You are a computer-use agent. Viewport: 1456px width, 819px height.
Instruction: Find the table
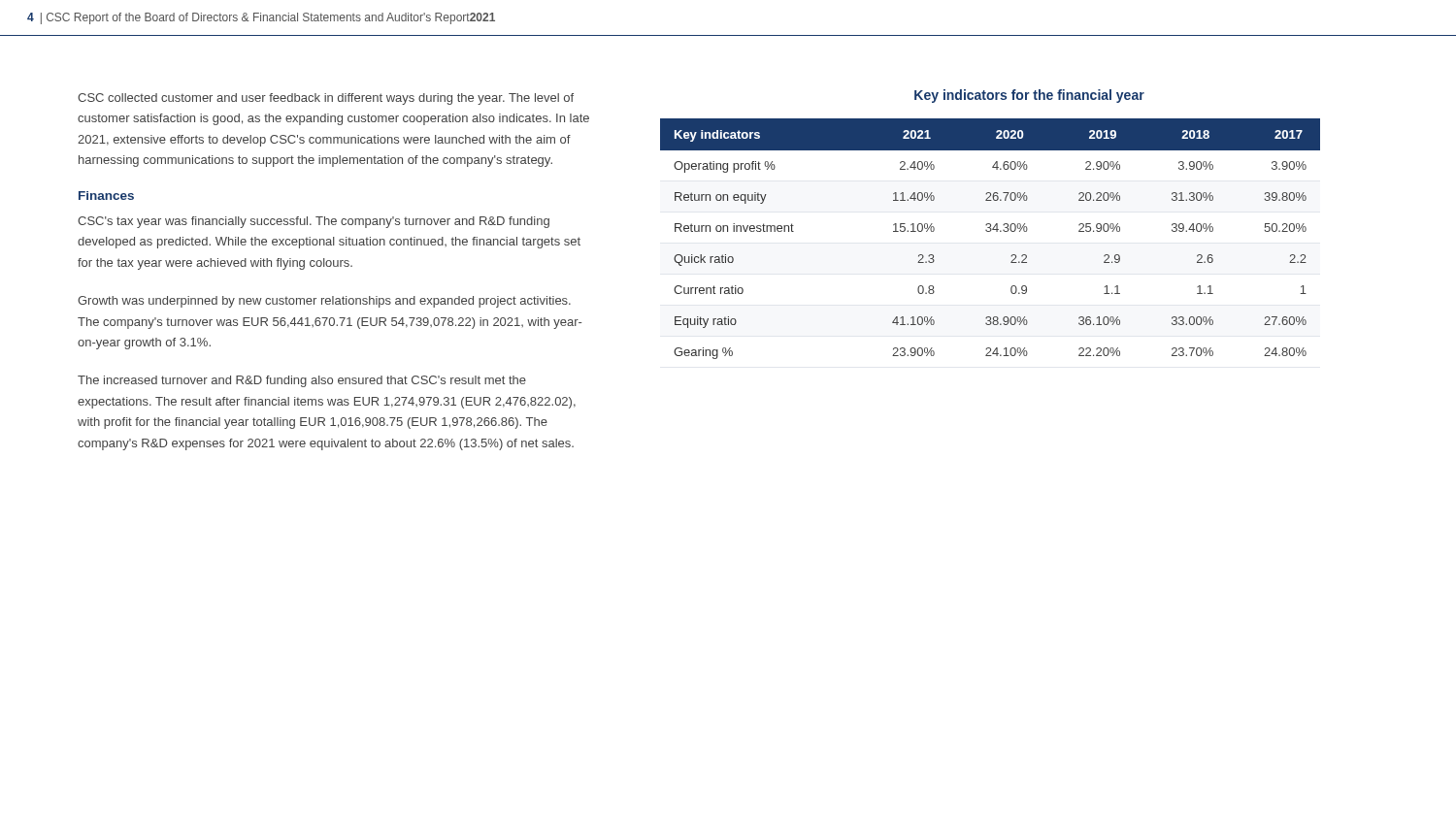990,243
